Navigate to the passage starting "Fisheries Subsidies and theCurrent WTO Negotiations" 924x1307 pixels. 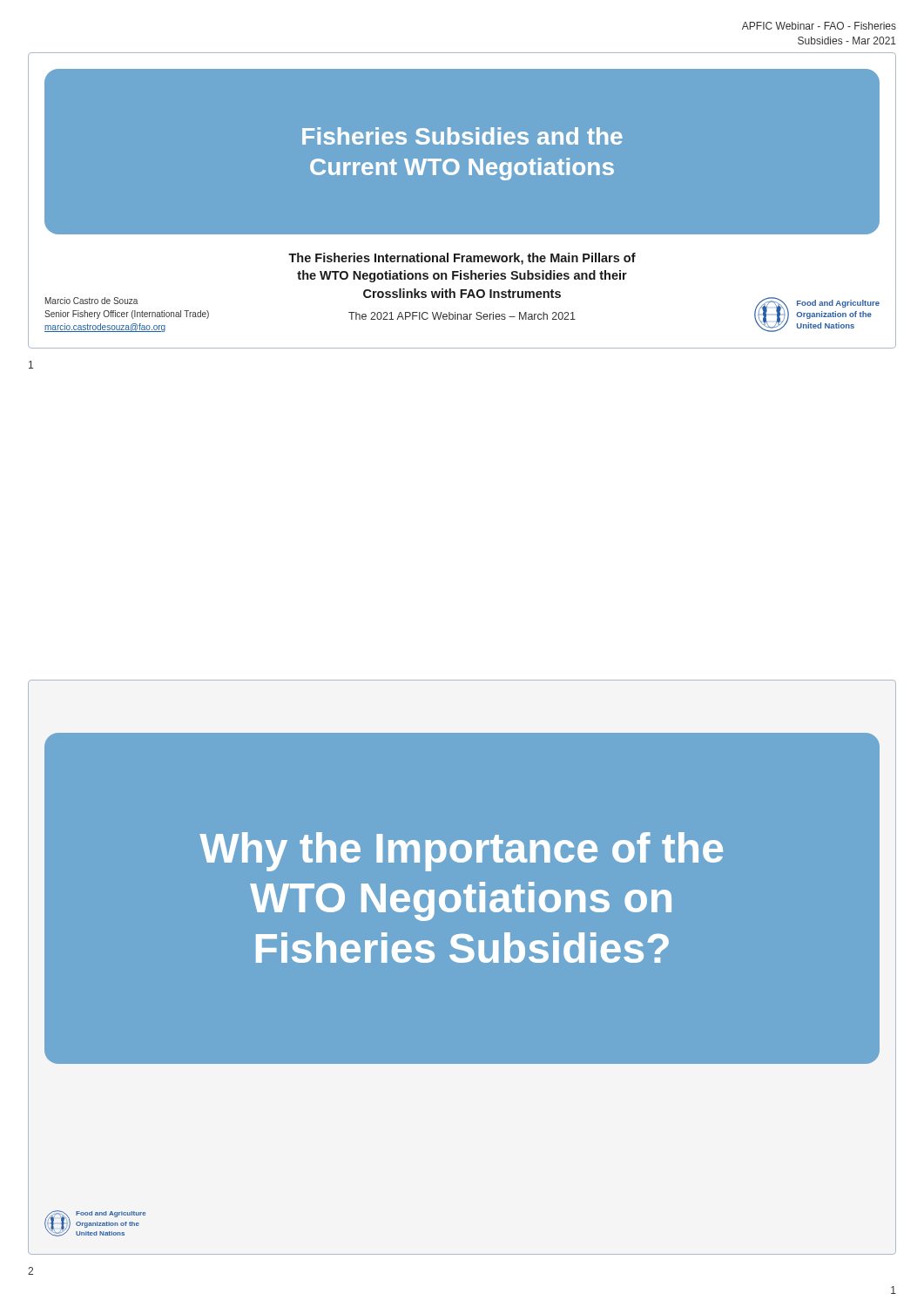462,152
